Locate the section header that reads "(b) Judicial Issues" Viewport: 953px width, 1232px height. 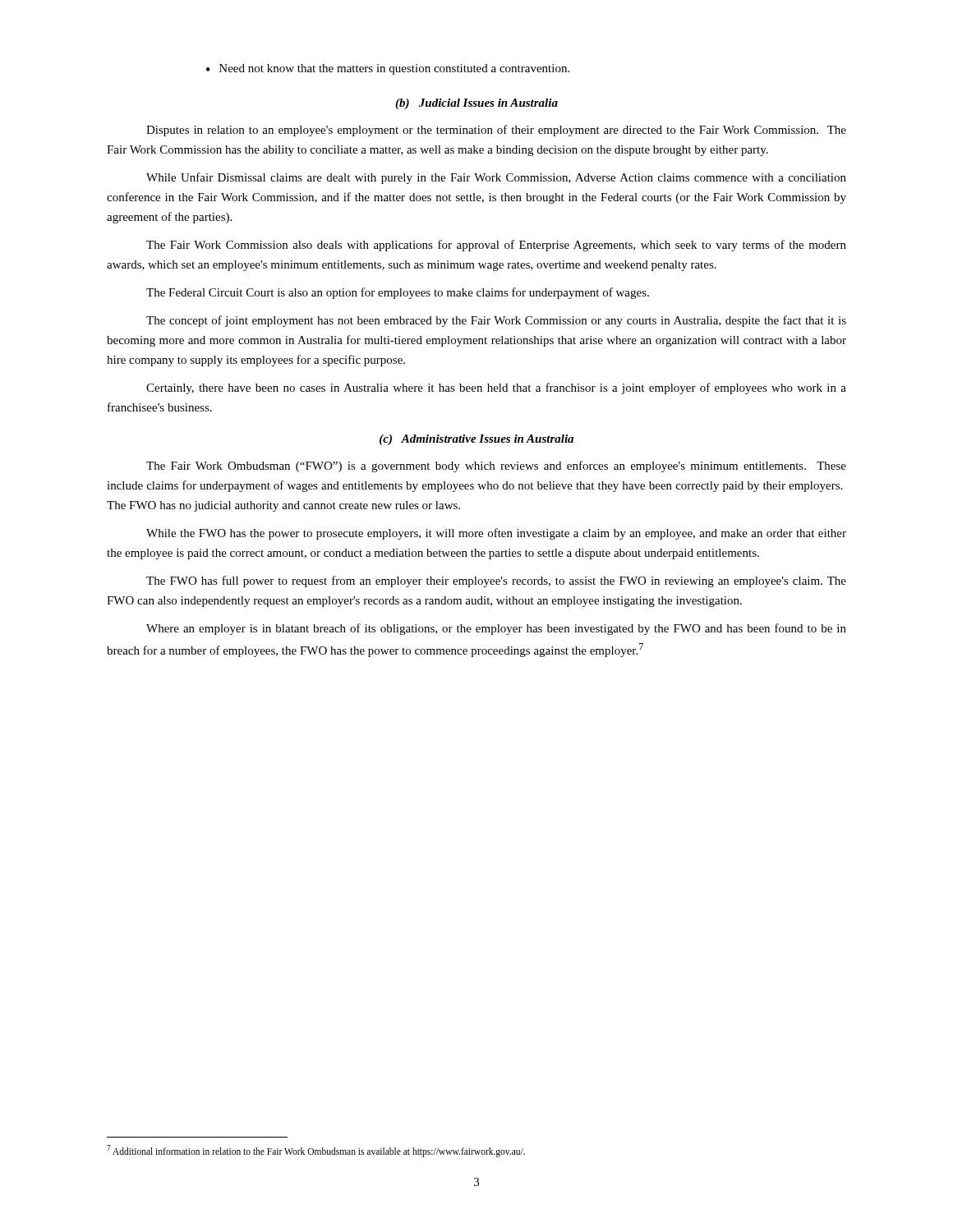pyautogui.click(x=476, y=103)
